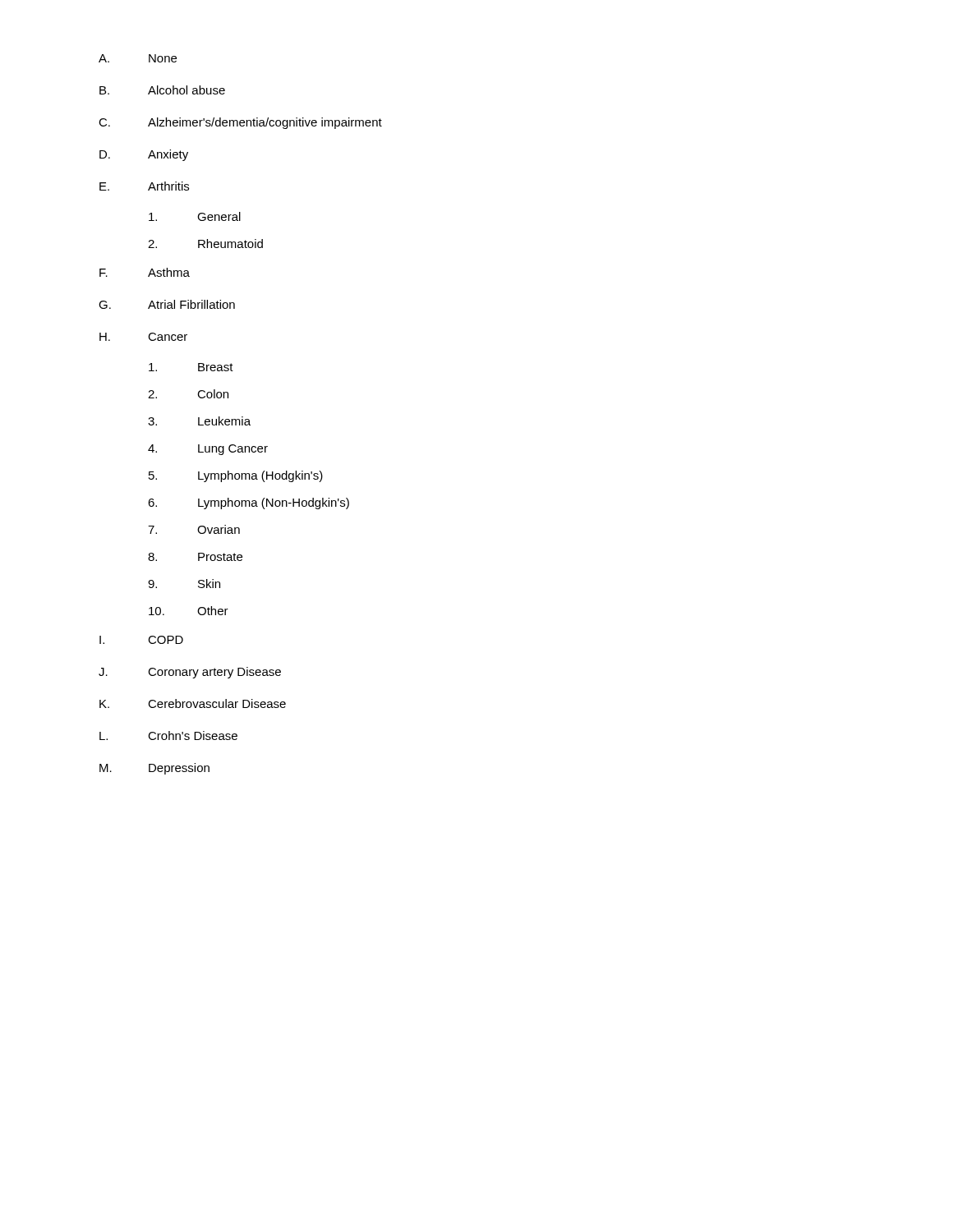Click where it says "A. None"
953x1232 pixels.
click(138, 58)
